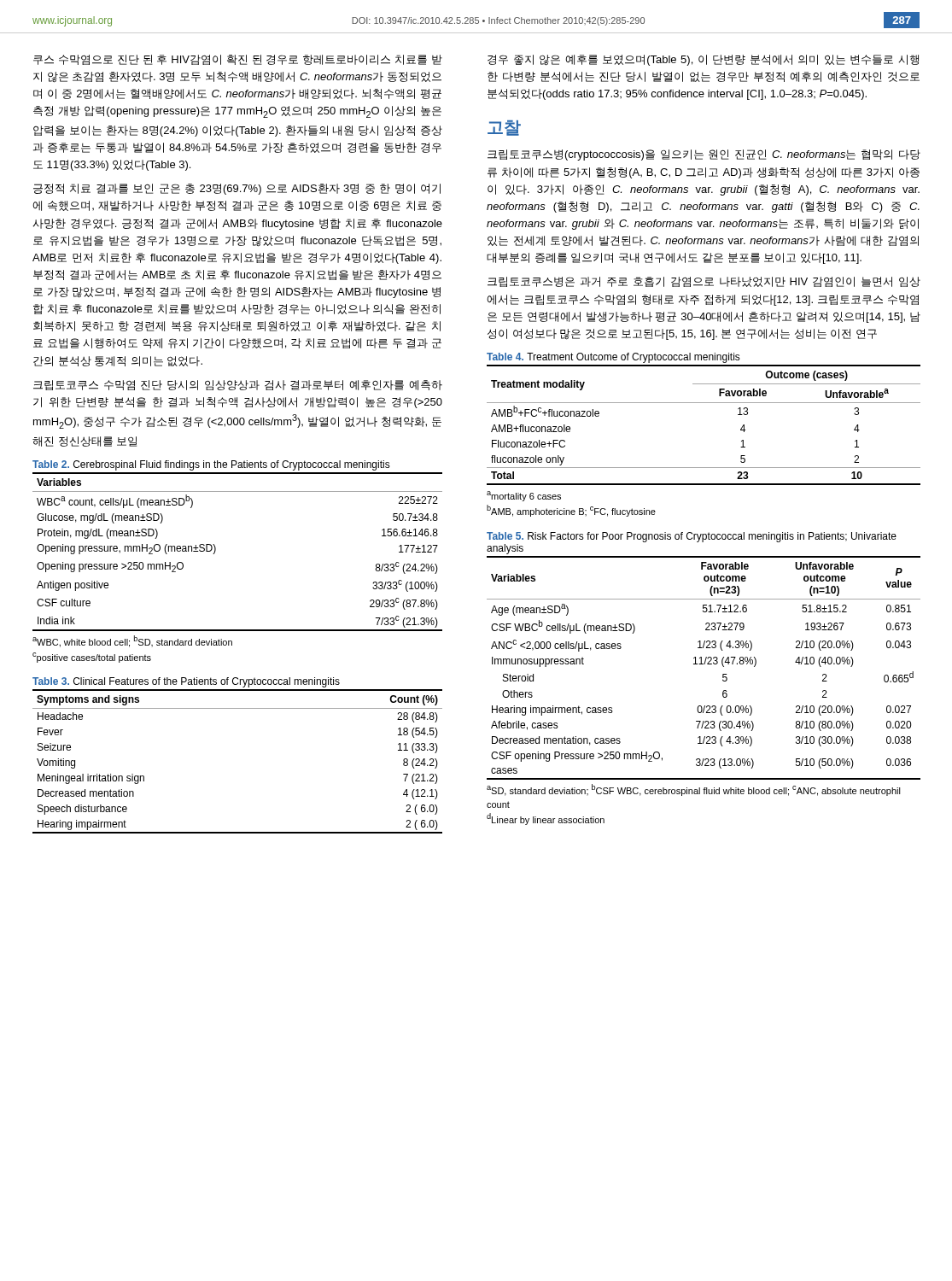
Task: Locate the footnote with the text "aWBC, white blood"
Action: point(133,649)
